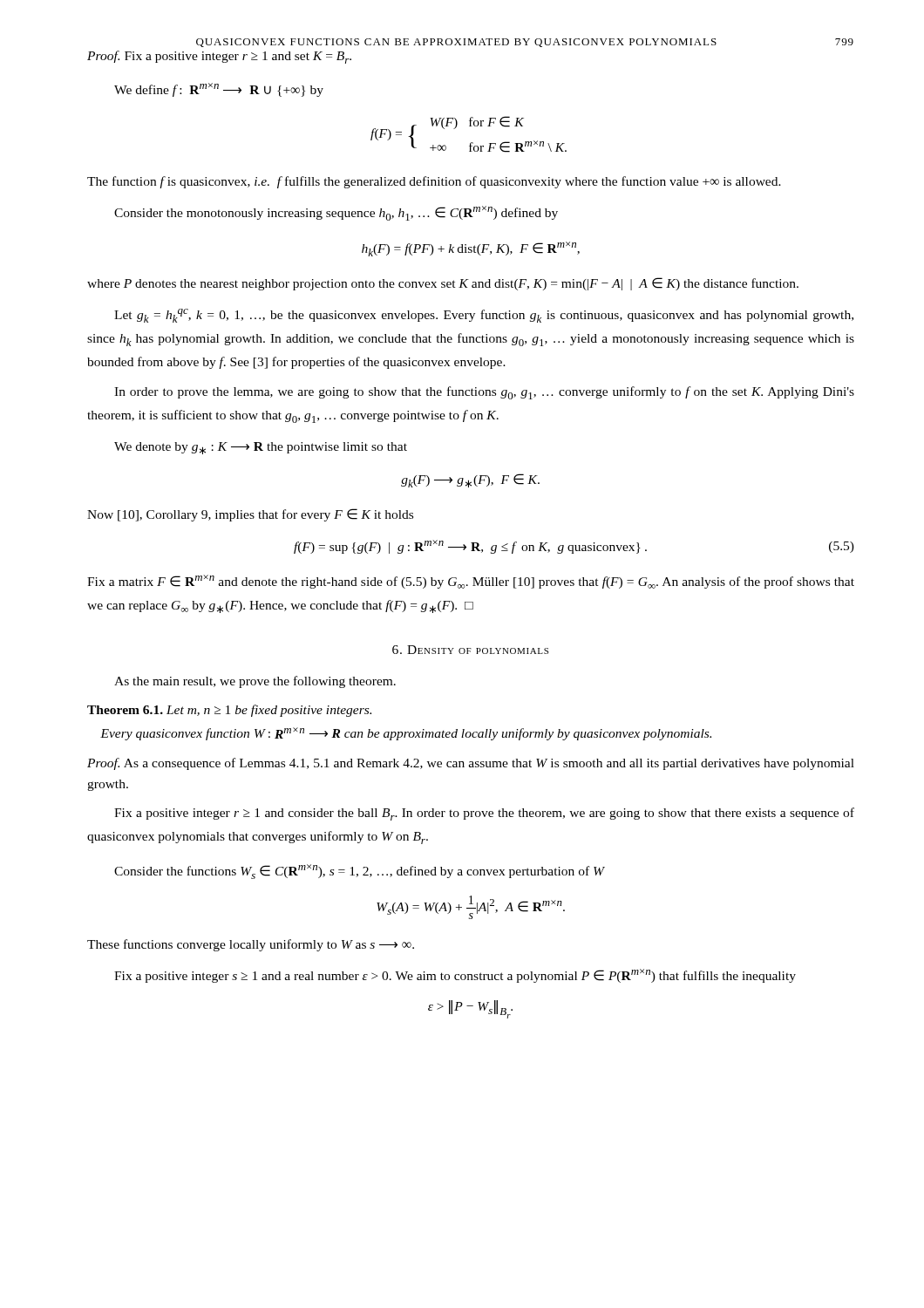The width and height of the screenshot is (924, 1308).
Task: Find the block on this page that starts "Proof. Fix a positive"
Action: pos(220,57)
